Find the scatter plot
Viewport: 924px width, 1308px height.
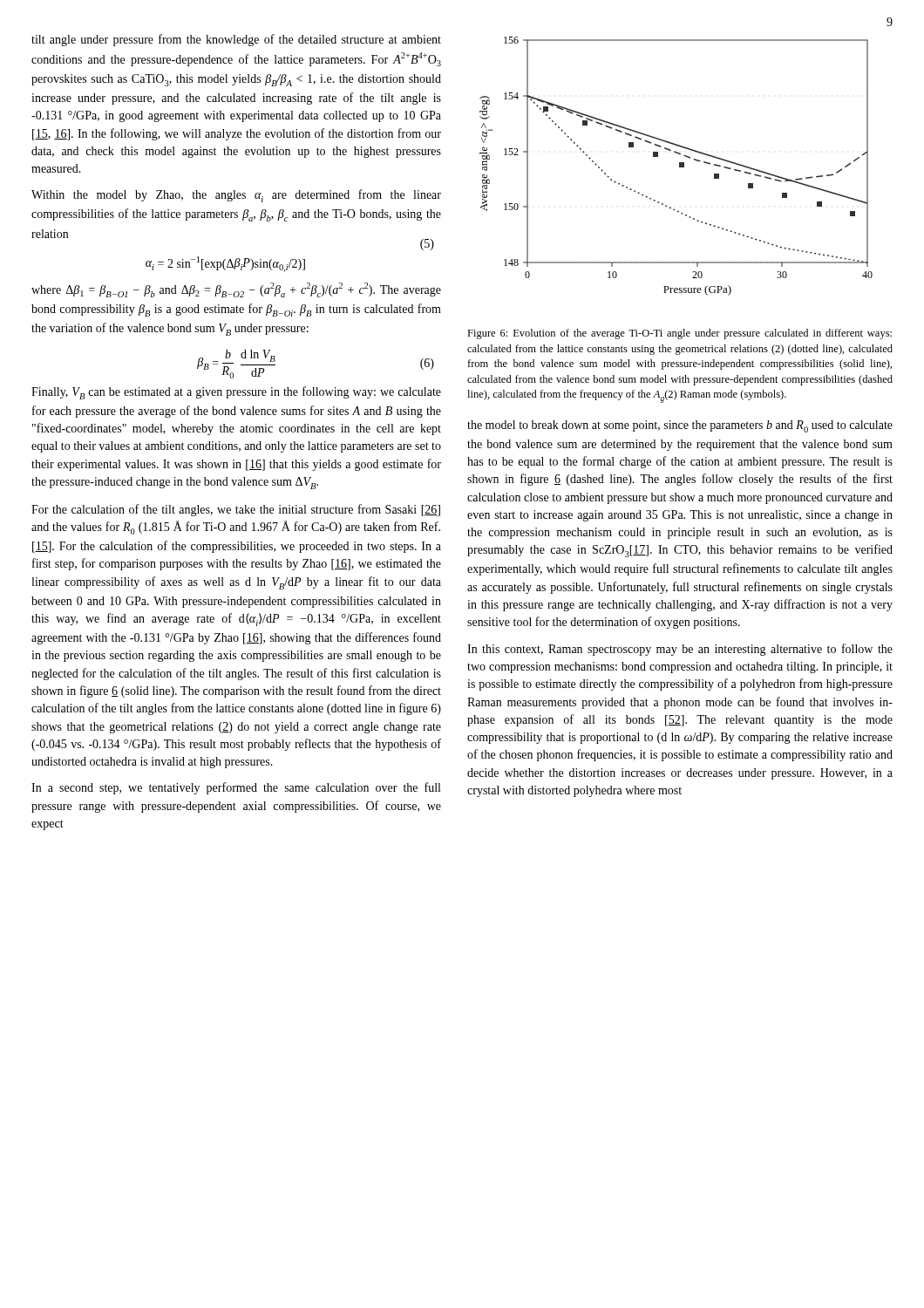[680, 175]
